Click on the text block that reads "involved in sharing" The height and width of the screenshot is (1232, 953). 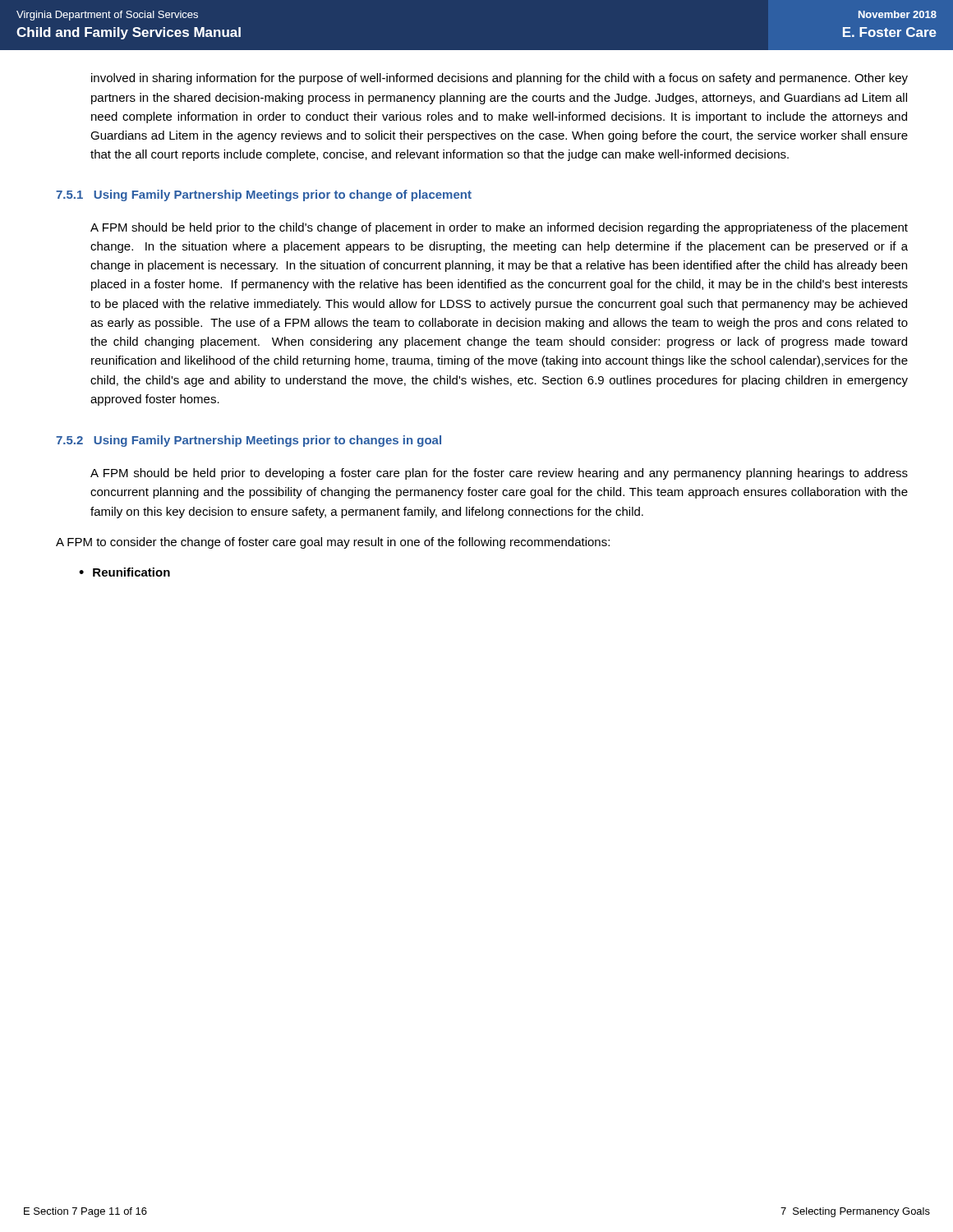(x=499, y=116)
